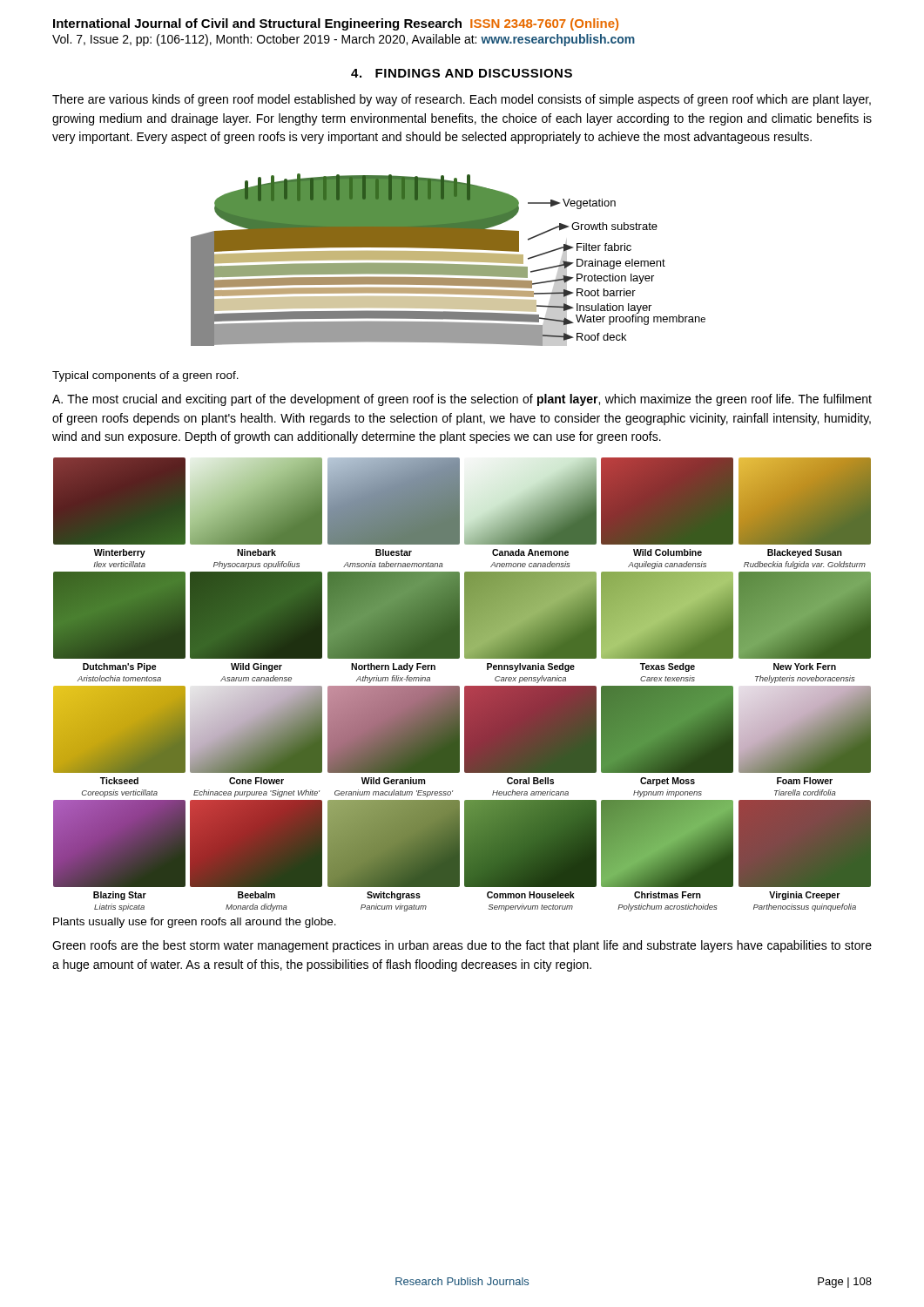This screenshot has height=1307, width=924.
Task: Locate the region starting "Green roofs are the"
Action: click(x=462, y=955)
